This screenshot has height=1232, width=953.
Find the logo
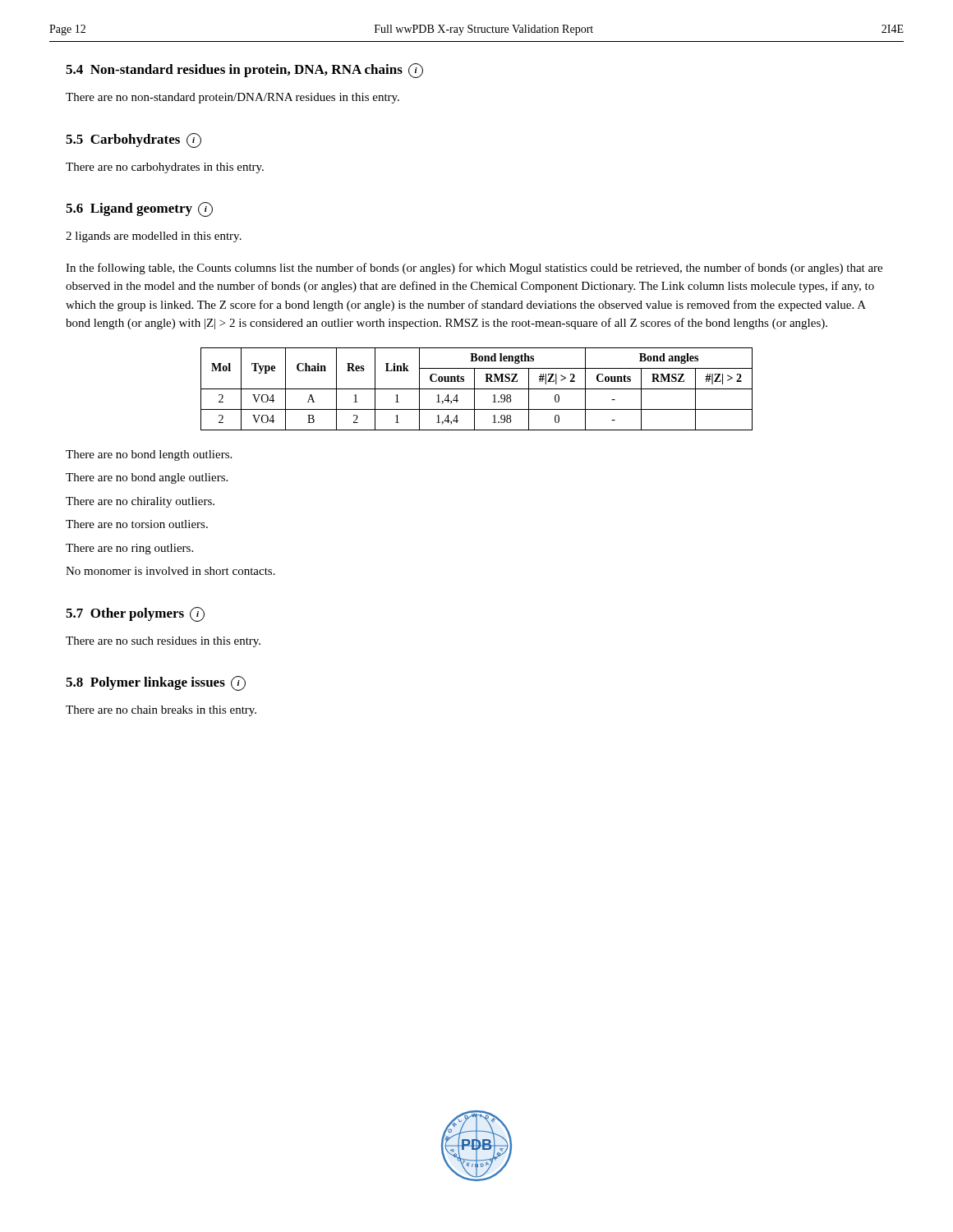[x=476, y=1146]
